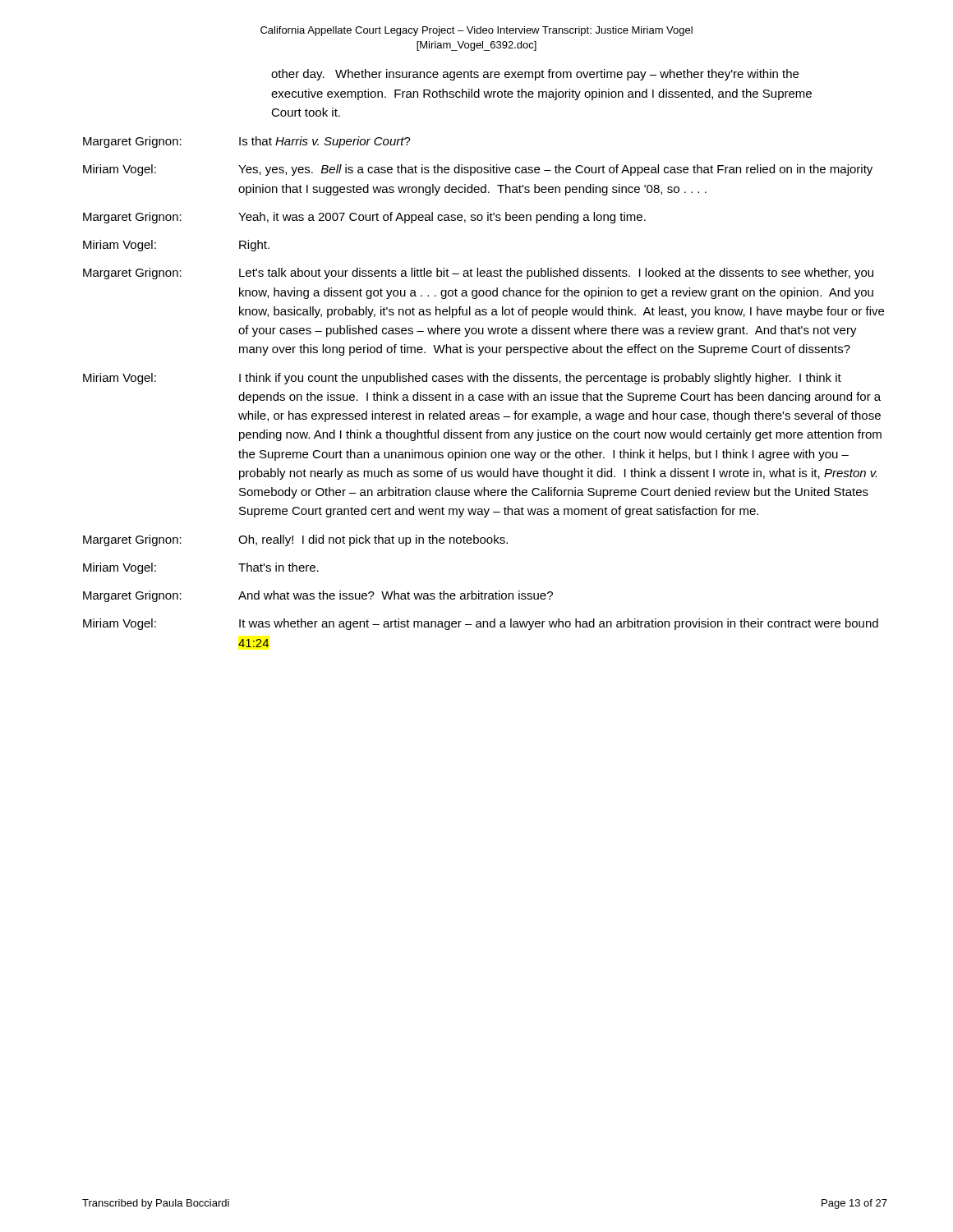
Task: Navigate to the text block starting "other day. Whether"
Action: pos(542,93)
